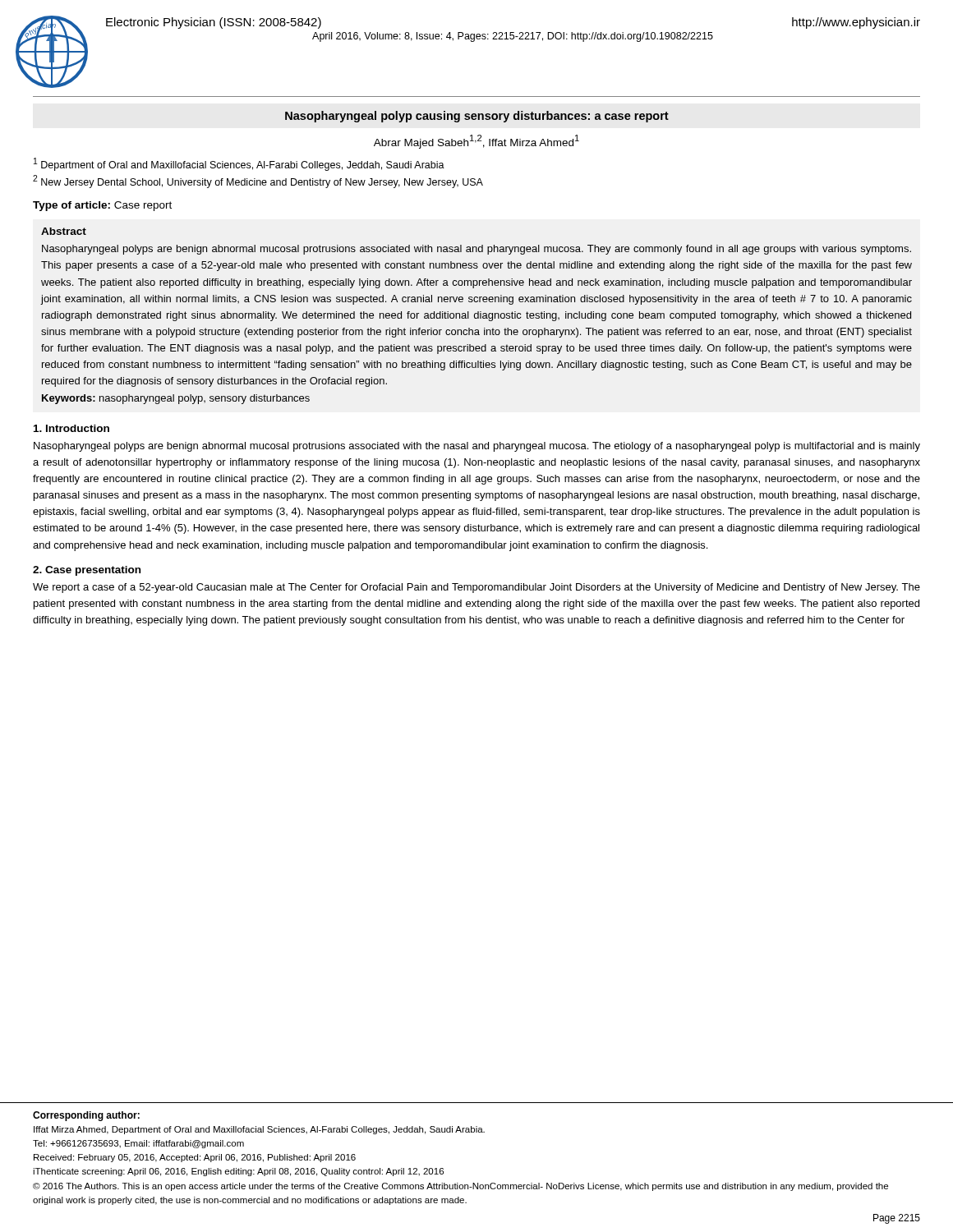Find the block on this page that starts "We report a"
Image resolution: width=953 pixels, height=1232 pixels.
476,603
